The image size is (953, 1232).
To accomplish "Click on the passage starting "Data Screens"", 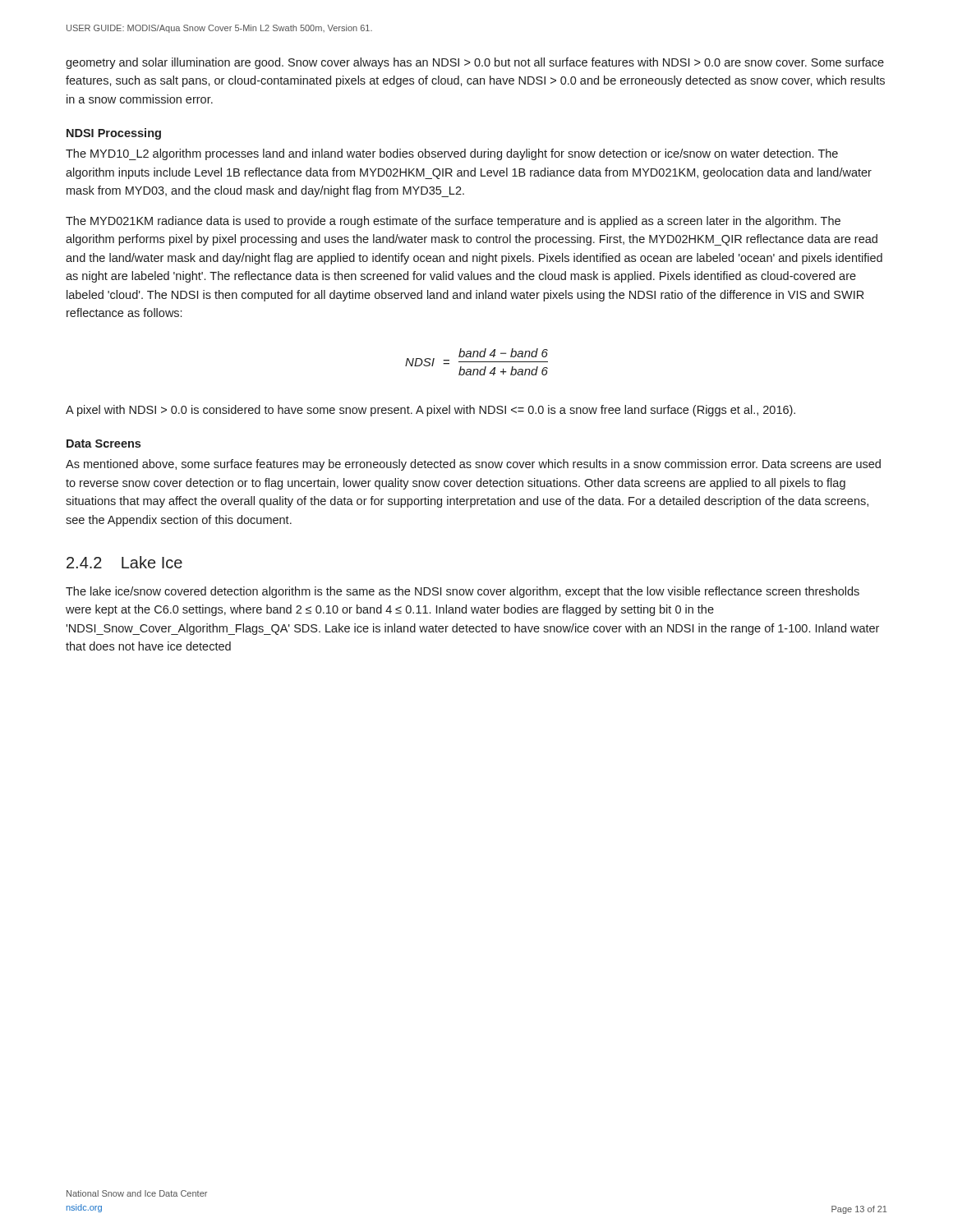I will pos(103,444).
